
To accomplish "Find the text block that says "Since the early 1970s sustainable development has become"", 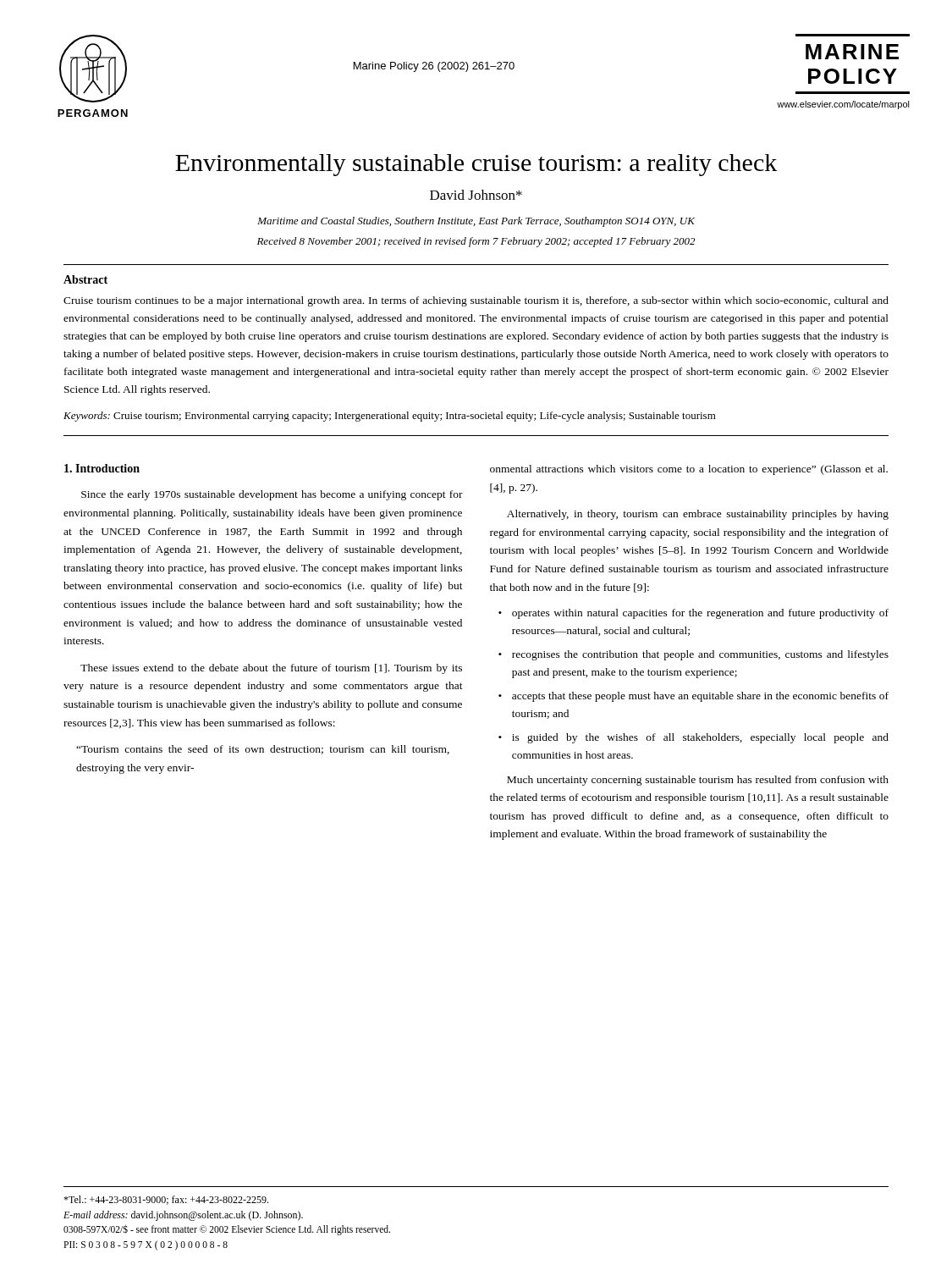I will click(x=263, y=567).
